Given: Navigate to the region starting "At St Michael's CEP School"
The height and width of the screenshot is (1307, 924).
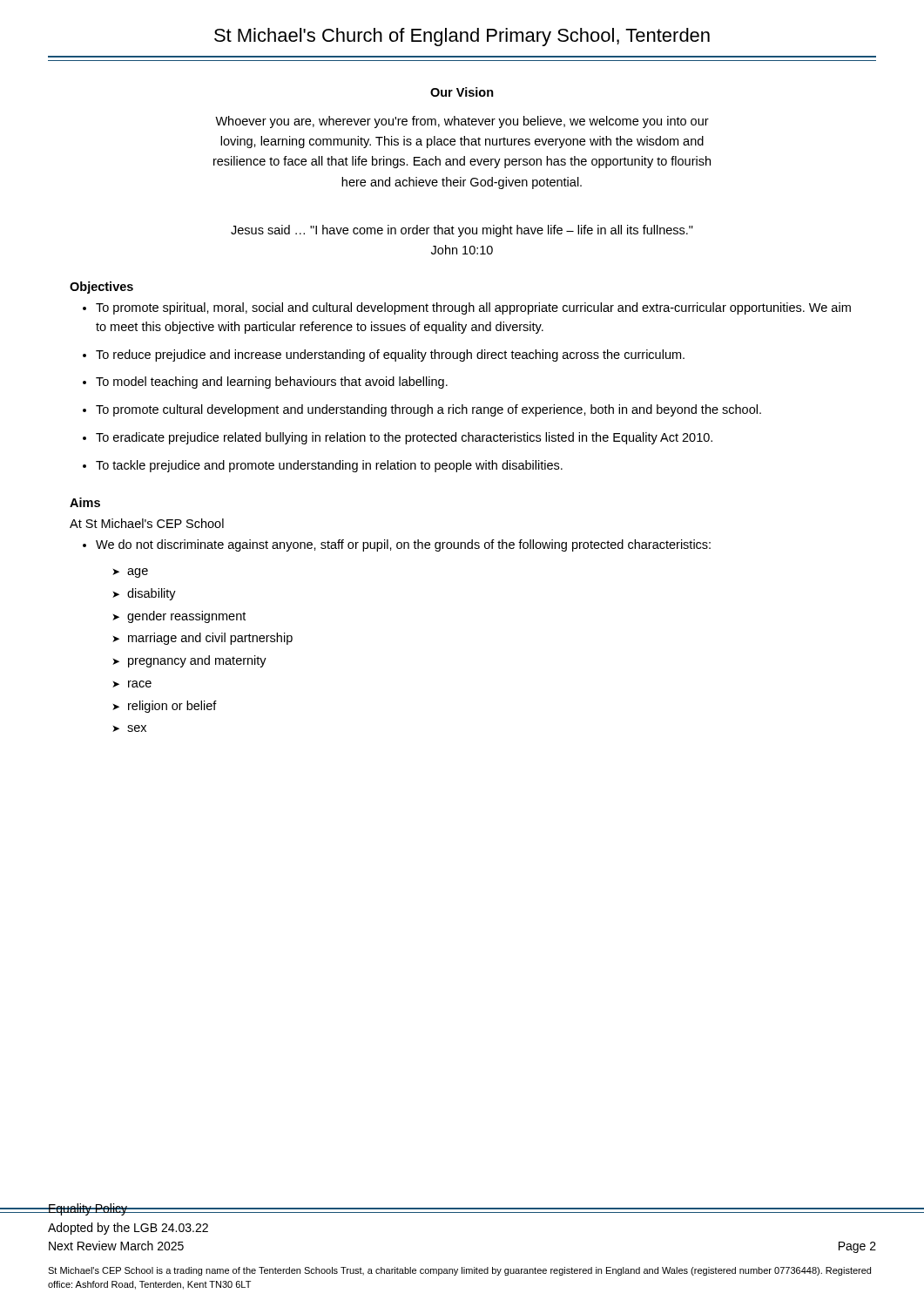Looking at the screenshot, I should pos(147,524).
